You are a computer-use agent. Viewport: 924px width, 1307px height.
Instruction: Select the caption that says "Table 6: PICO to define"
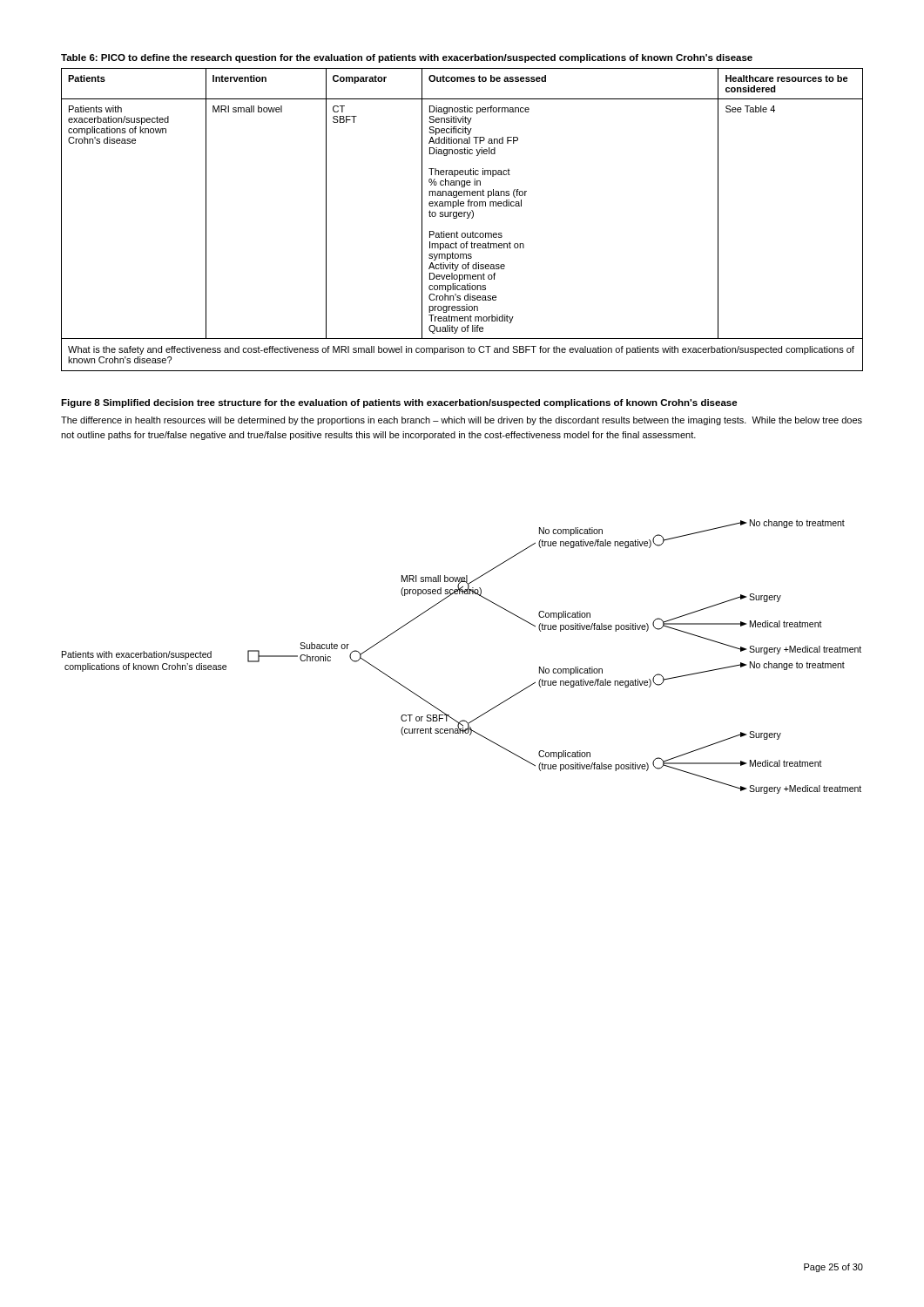coord(407,58)
